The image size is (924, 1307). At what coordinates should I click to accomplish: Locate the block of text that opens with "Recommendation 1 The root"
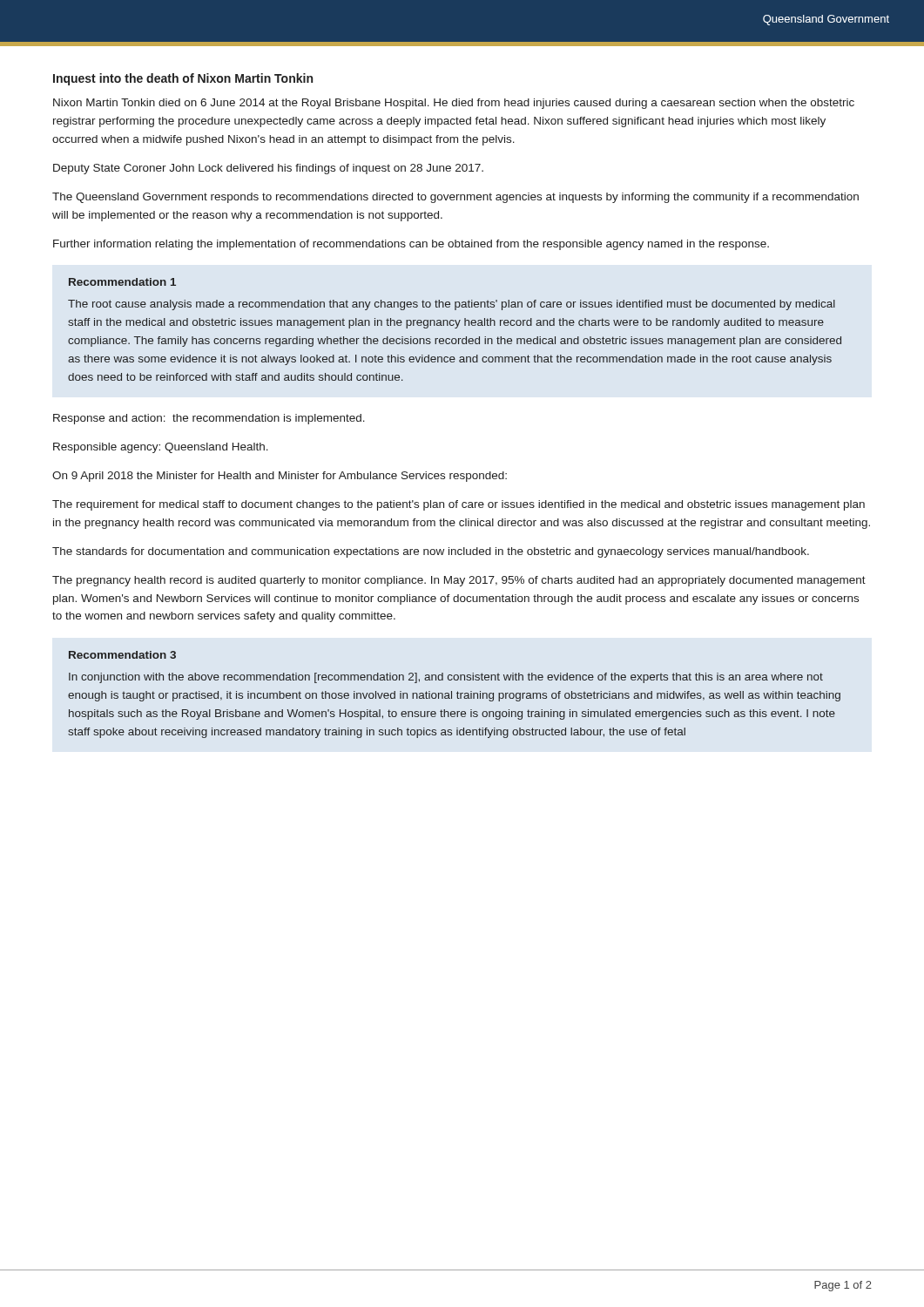click(462, 331)
